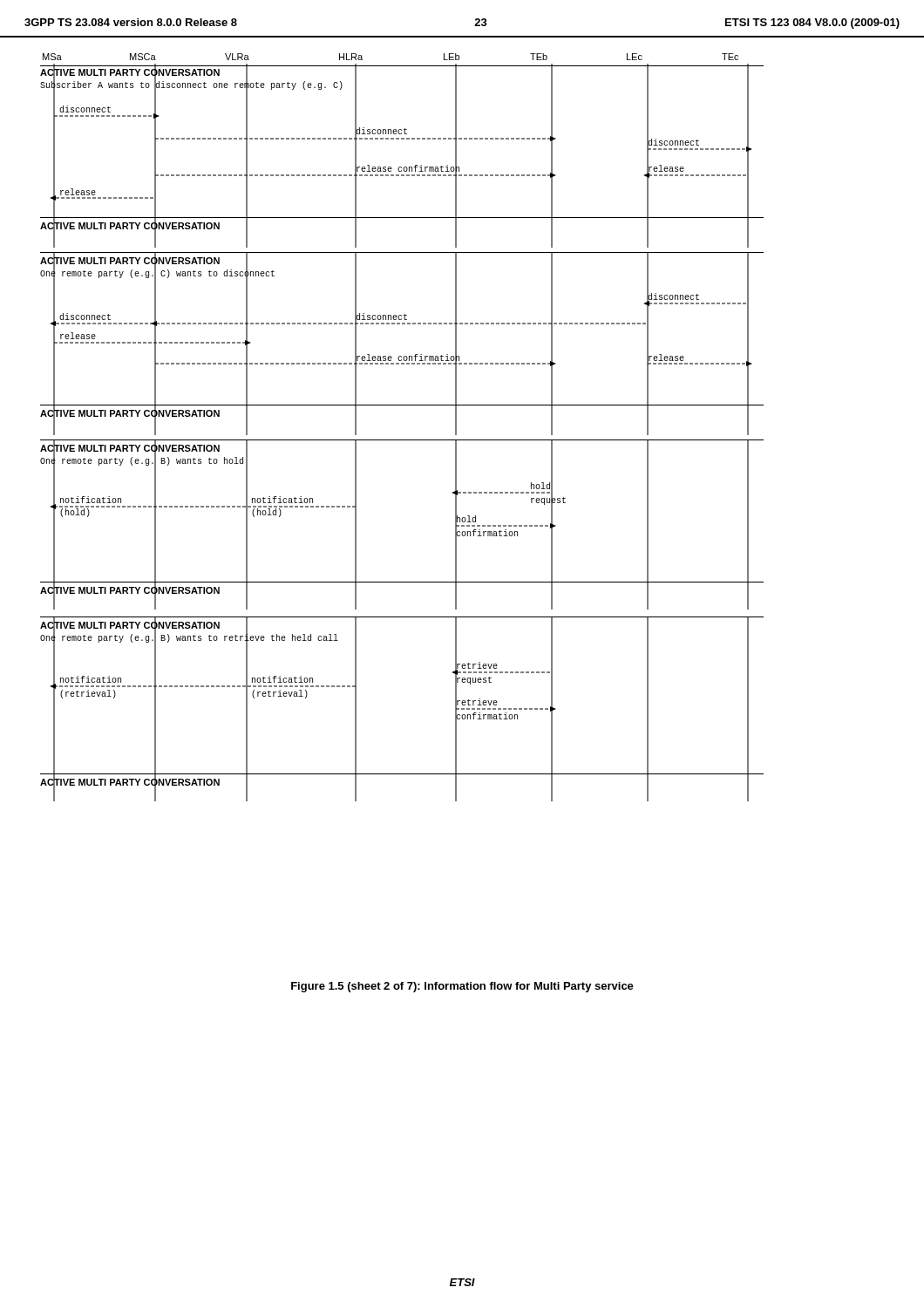Viewport: 924px width, 1308px height.
Task: Locate the flowchart
Action: (462, 504)
